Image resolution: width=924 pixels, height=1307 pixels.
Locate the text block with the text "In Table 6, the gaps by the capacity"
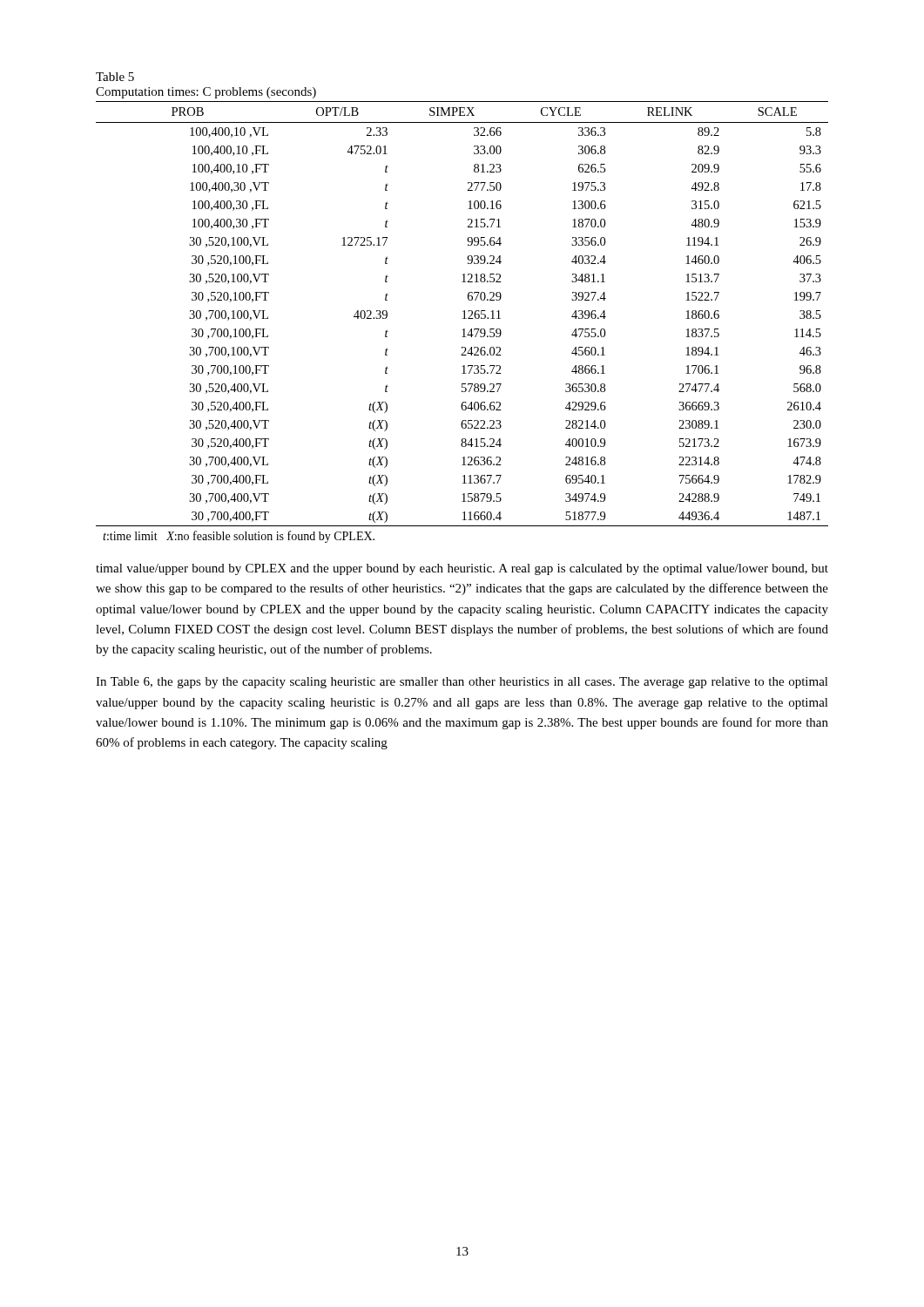(x=462, y=712)
